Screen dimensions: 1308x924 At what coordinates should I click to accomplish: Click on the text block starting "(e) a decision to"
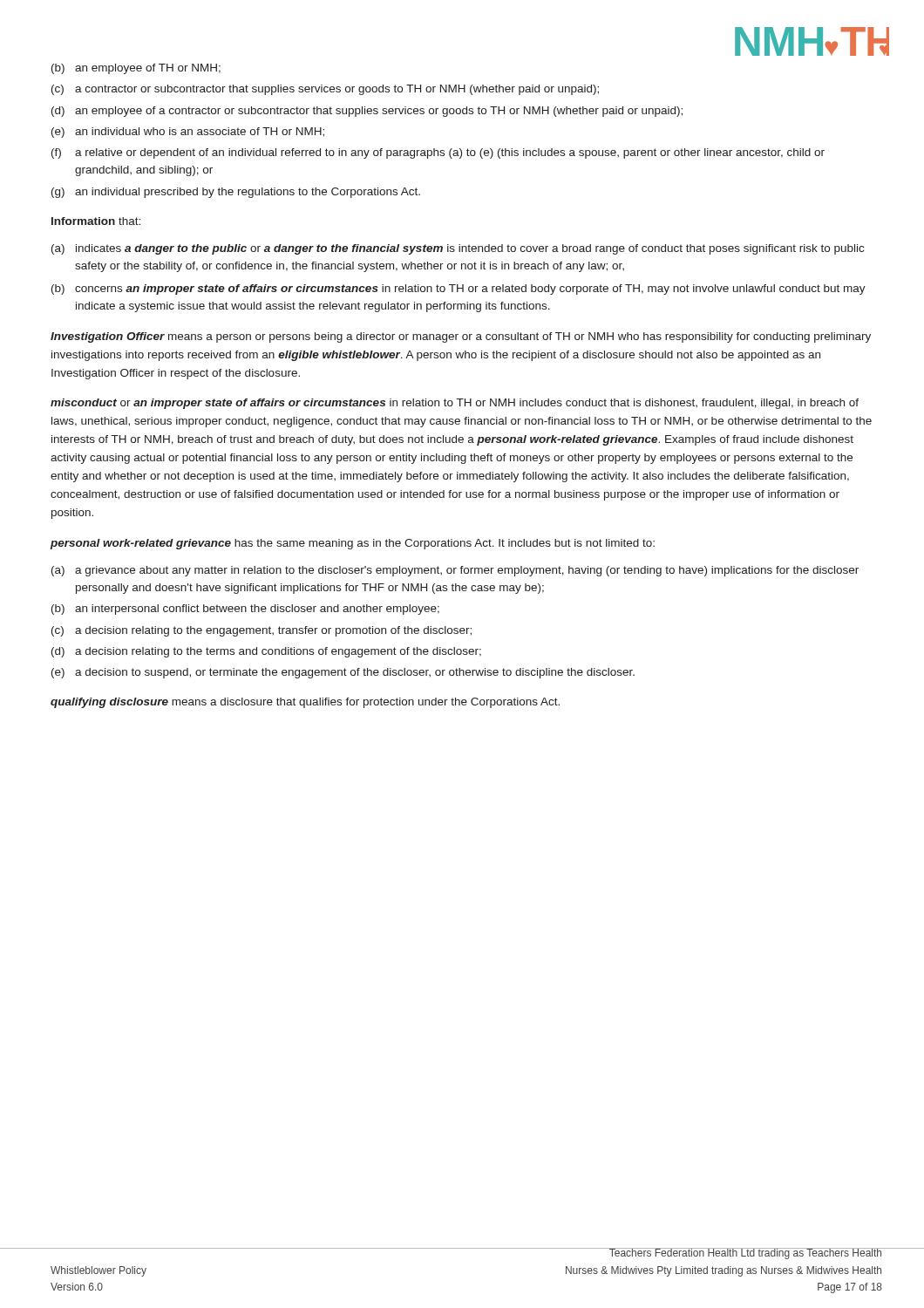(466, 673)
